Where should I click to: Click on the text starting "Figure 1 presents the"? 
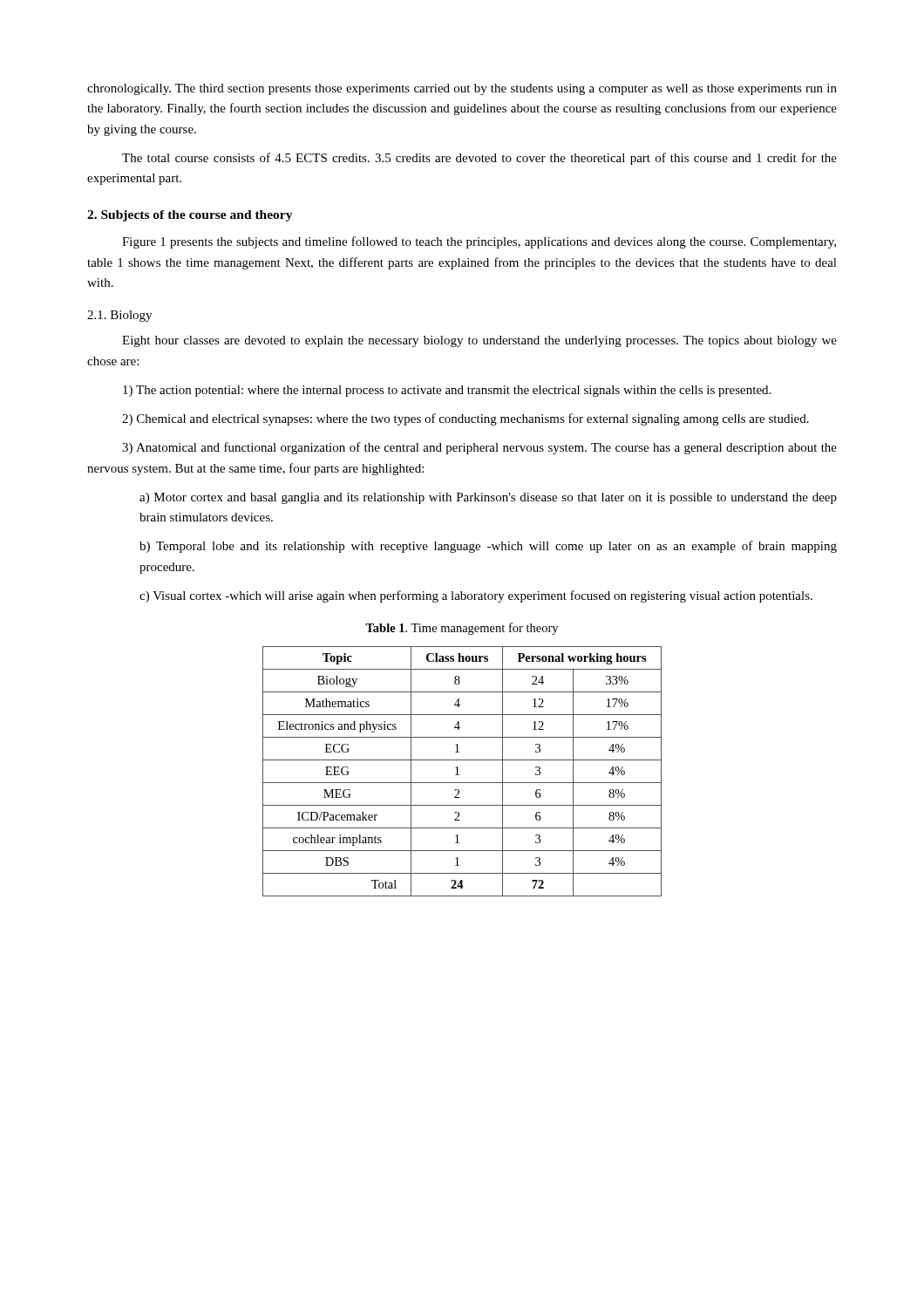(x=462, y=263)
